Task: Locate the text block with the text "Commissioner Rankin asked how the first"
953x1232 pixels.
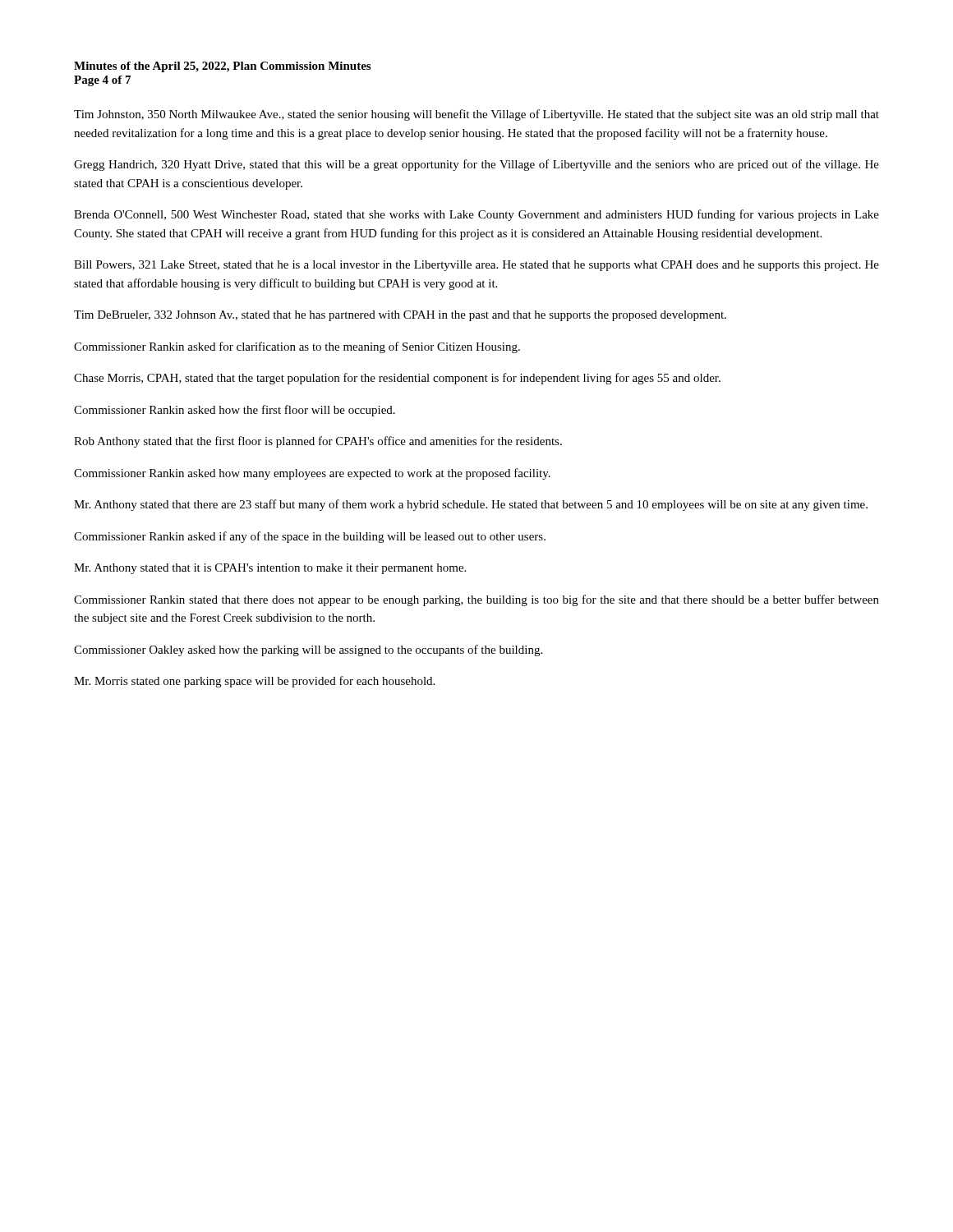Action: coord(235,409)
